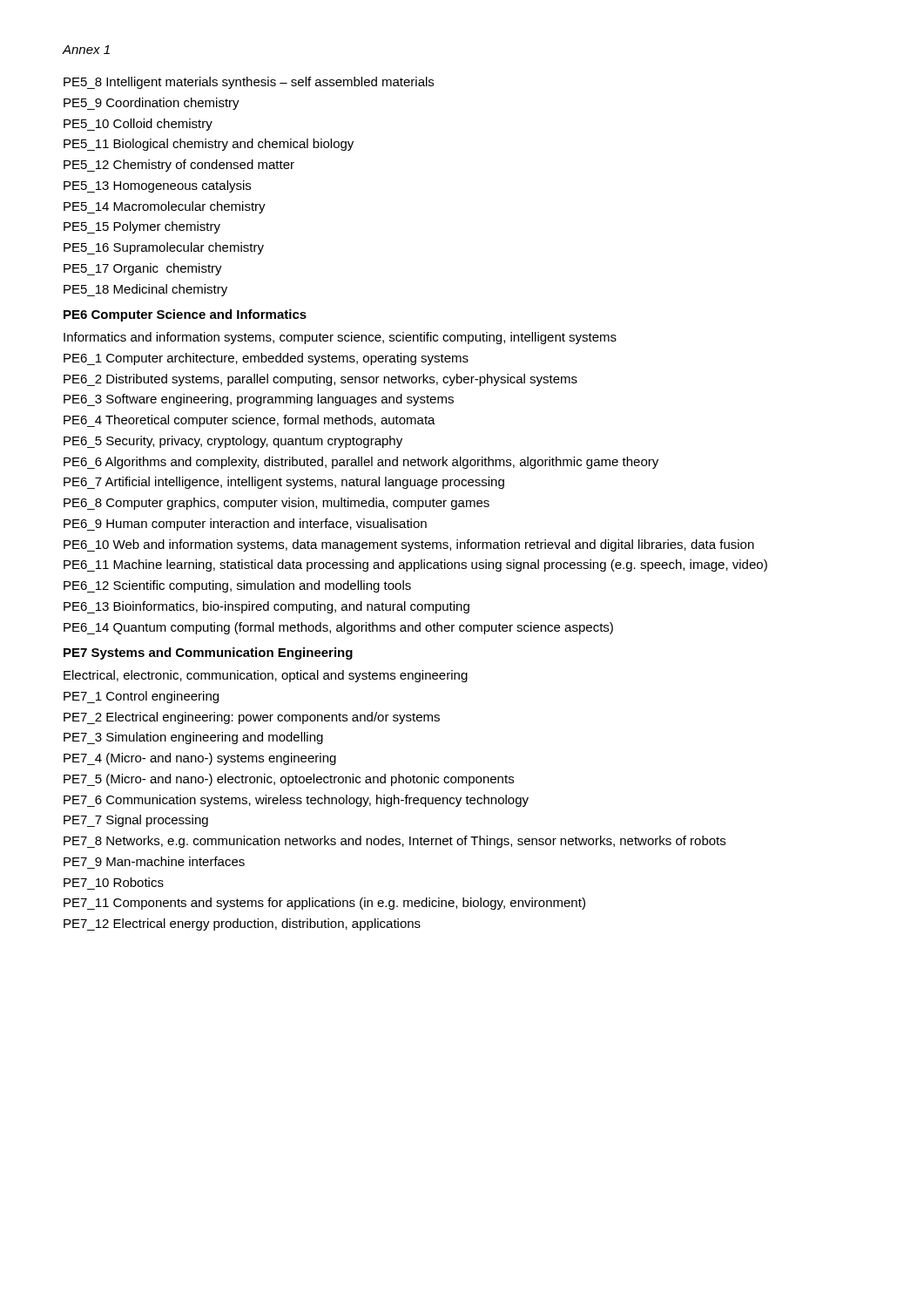This screenshot has width=924, height=1307.
Task: Click on the list item containing "PE7_10 Robotics"
Action: (113, 882)
